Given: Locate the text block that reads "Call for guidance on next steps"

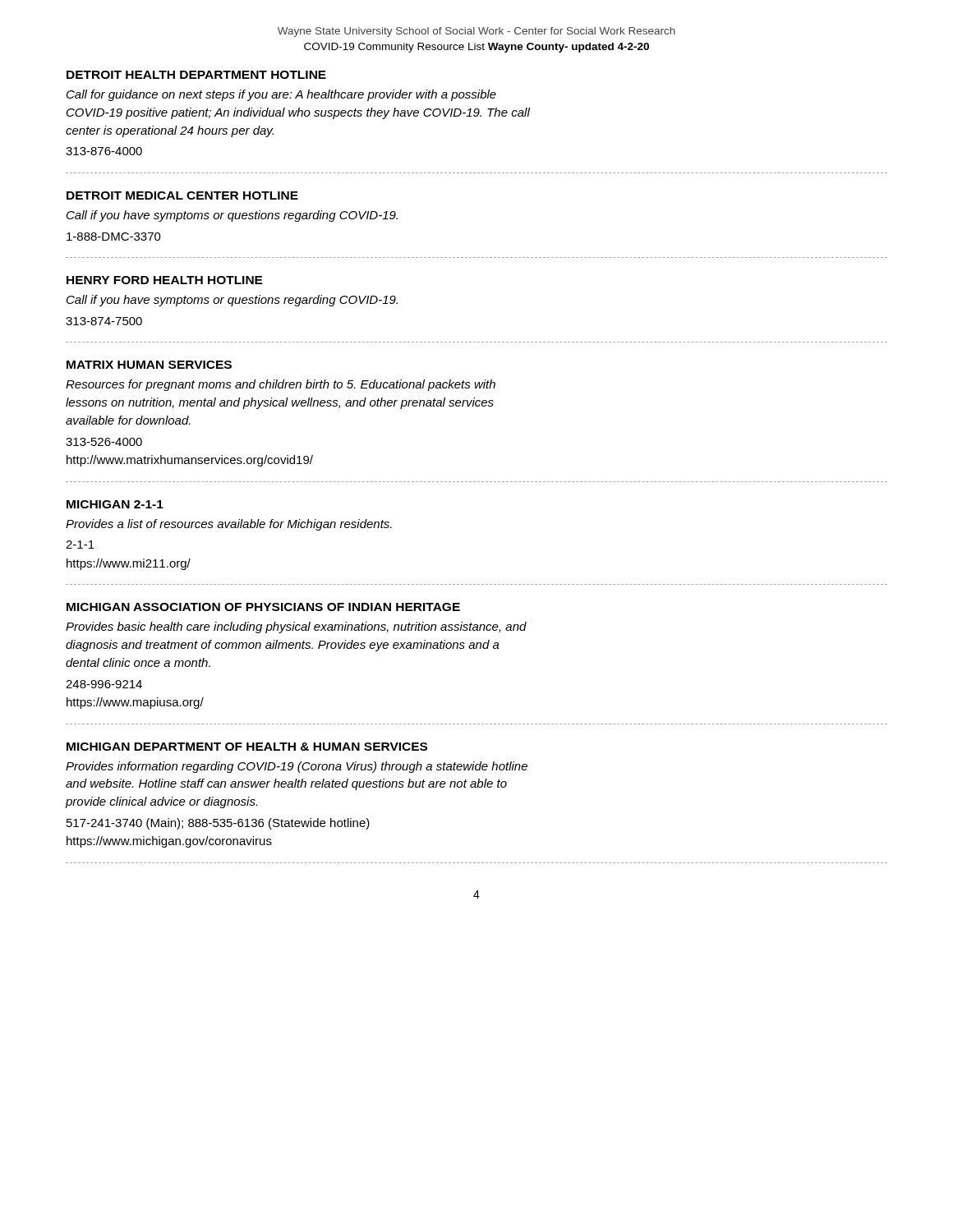Looking at the screenshot, I should (x=476, y=123).
